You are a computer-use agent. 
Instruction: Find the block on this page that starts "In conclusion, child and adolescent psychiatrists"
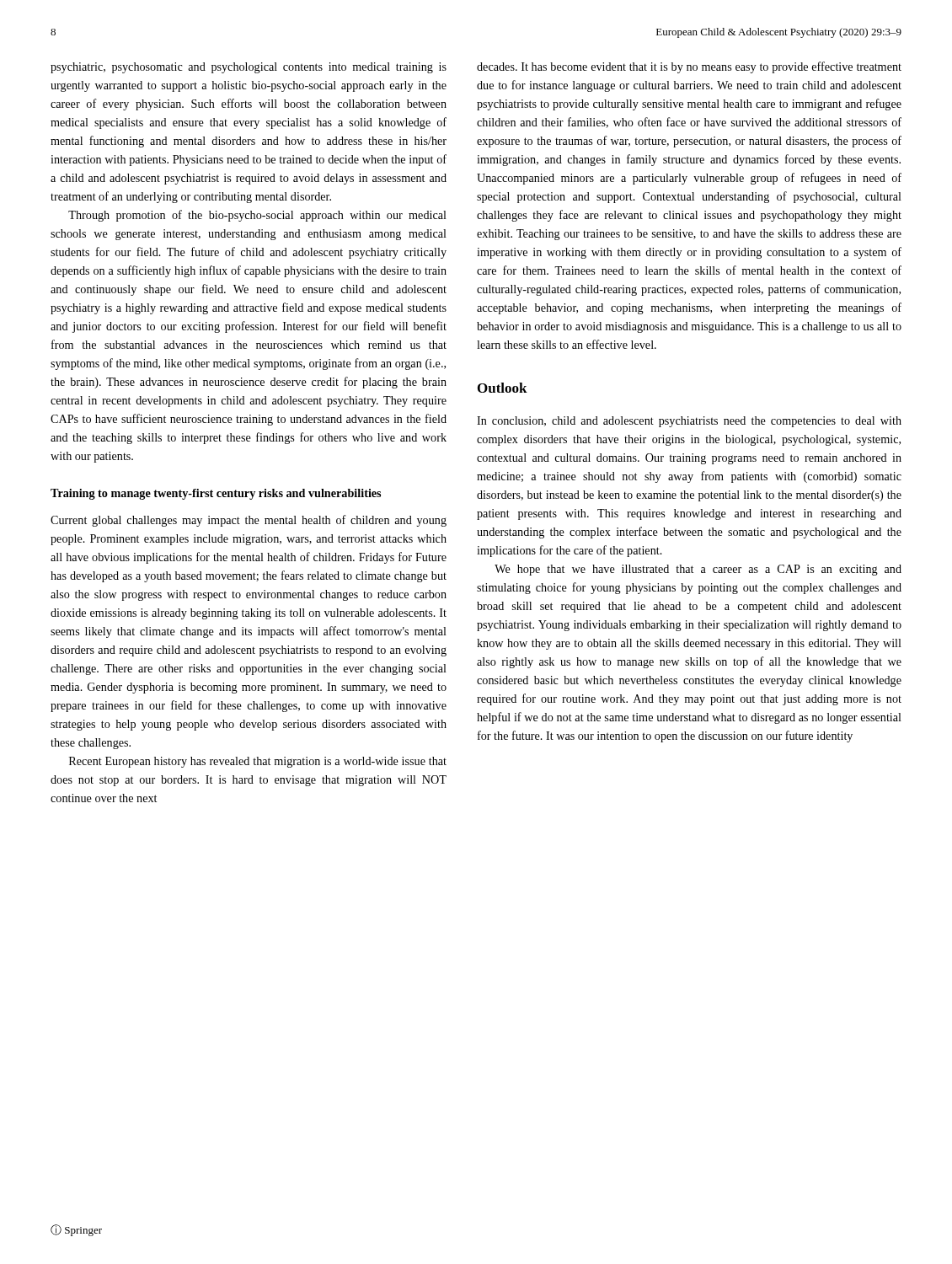tap(689, 486)
